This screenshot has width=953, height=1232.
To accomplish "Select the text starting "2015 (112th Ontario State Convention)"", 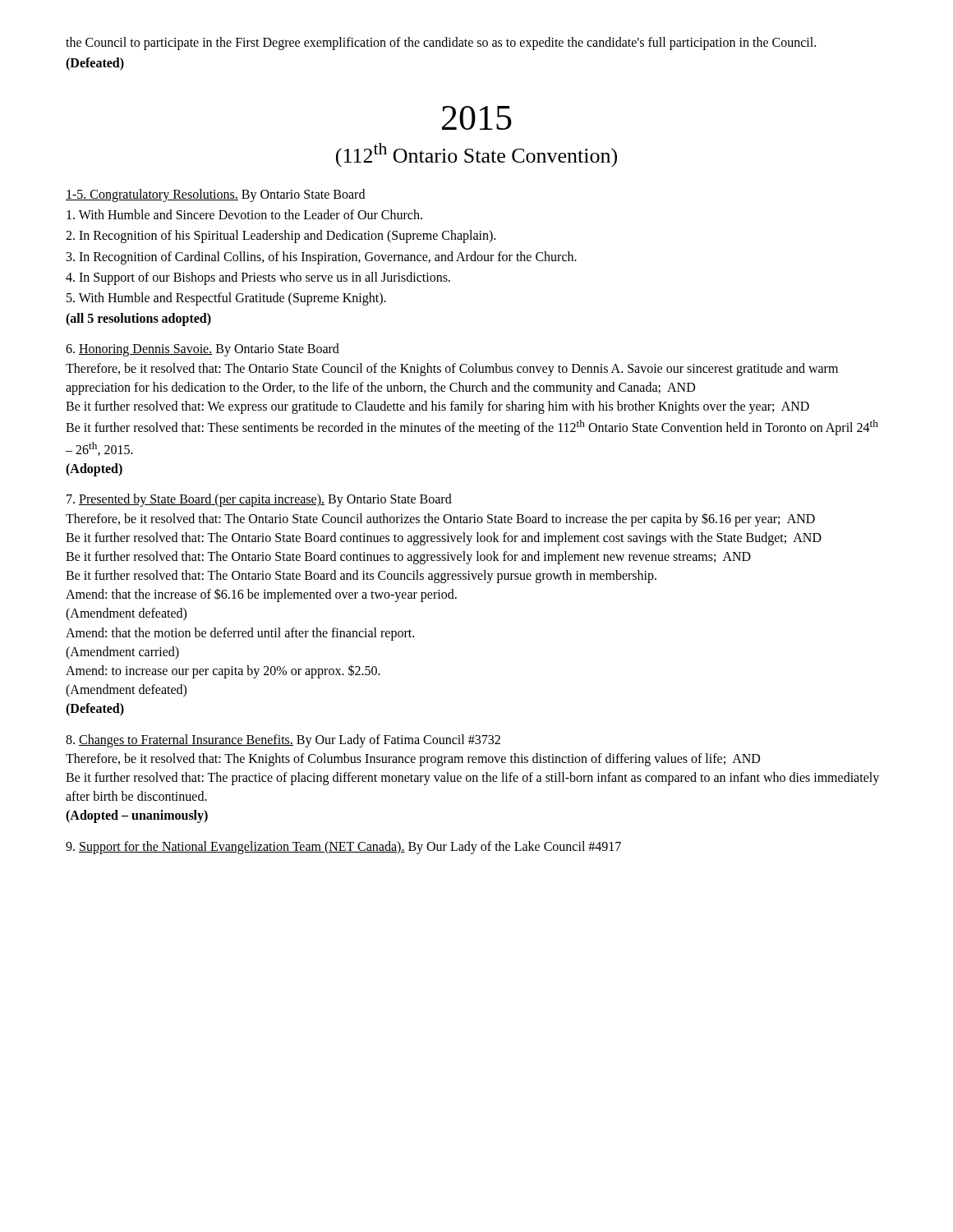I will [x=476, y=133].
